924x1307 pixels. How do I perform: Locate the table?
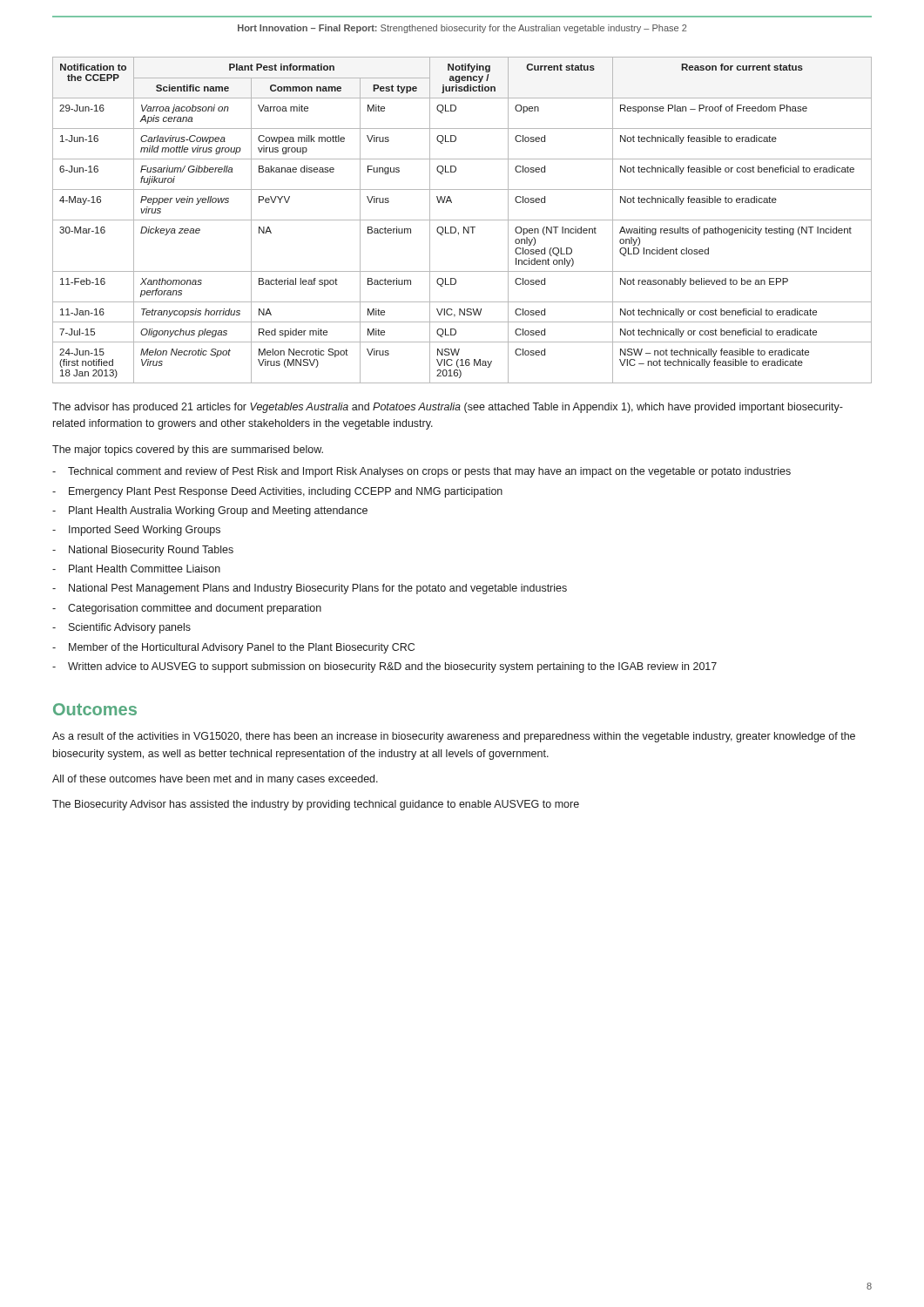coord(462,220)
